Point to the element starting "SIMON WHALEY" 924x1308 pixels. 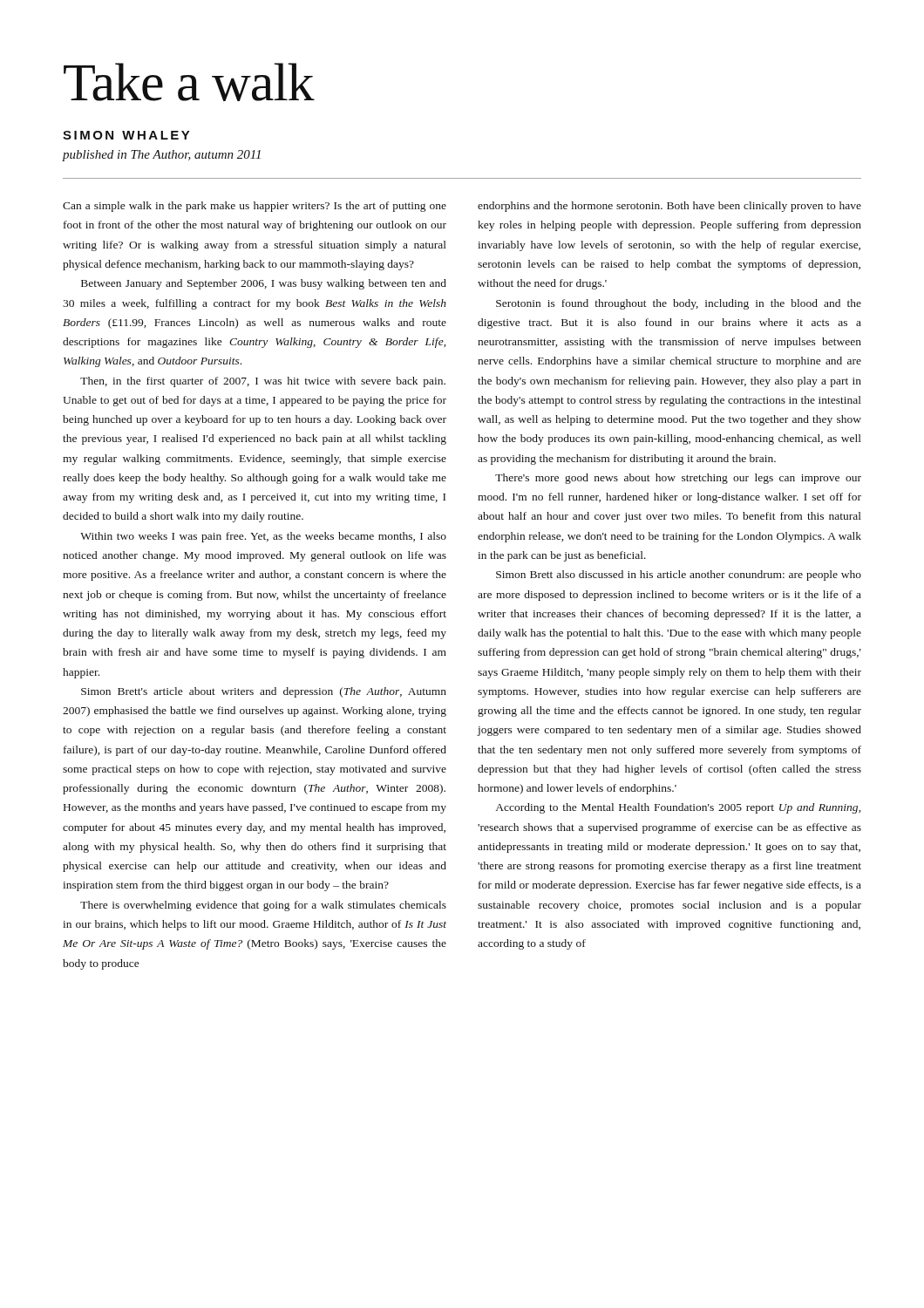click(127, 135)
